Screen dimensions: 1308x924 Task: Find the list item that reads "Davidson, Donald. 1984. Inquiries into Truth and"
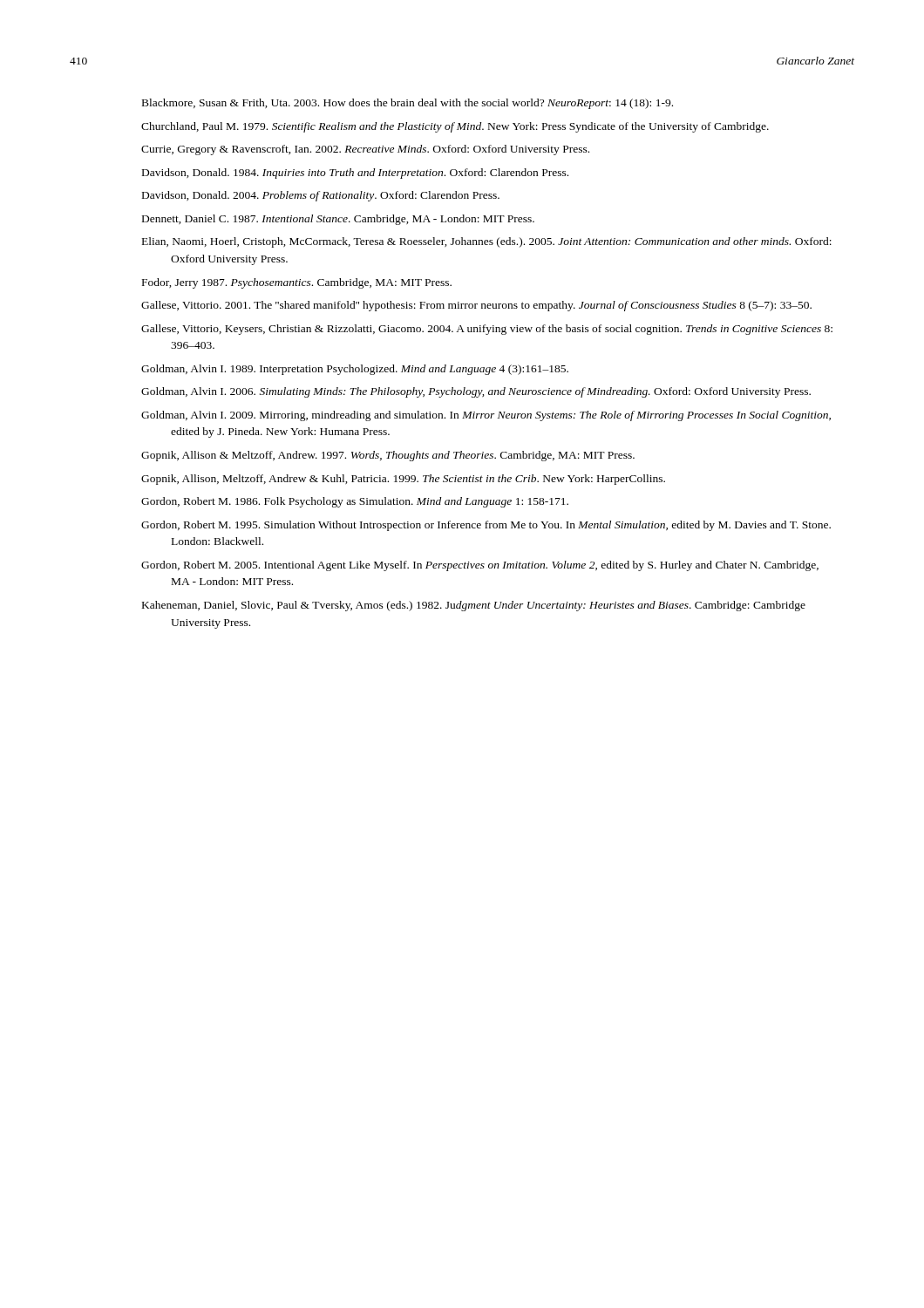click(x=355, y=172)
